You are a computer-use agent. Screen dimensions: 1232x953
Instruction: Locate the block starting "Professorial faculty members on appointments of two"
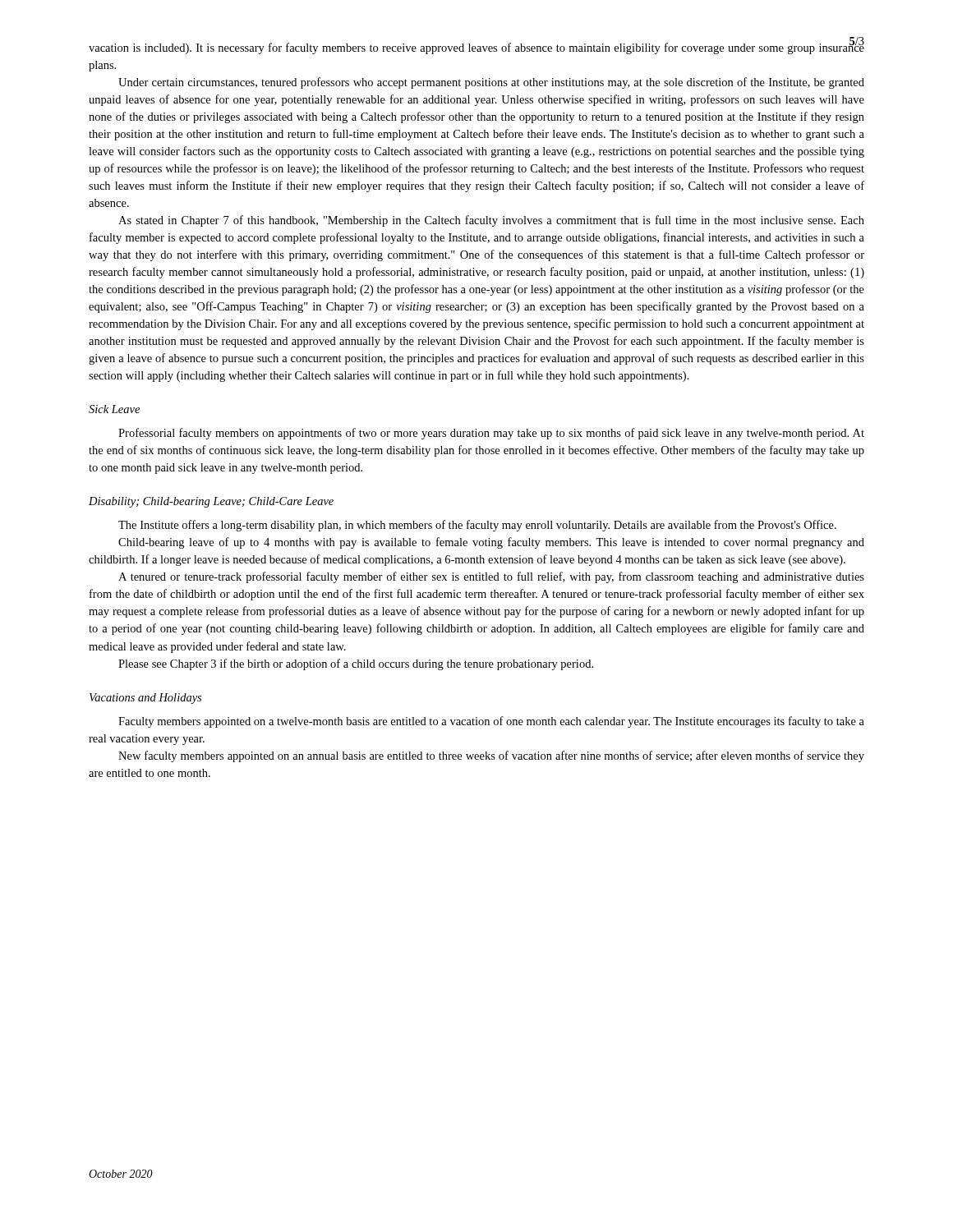tap(476, 451)
